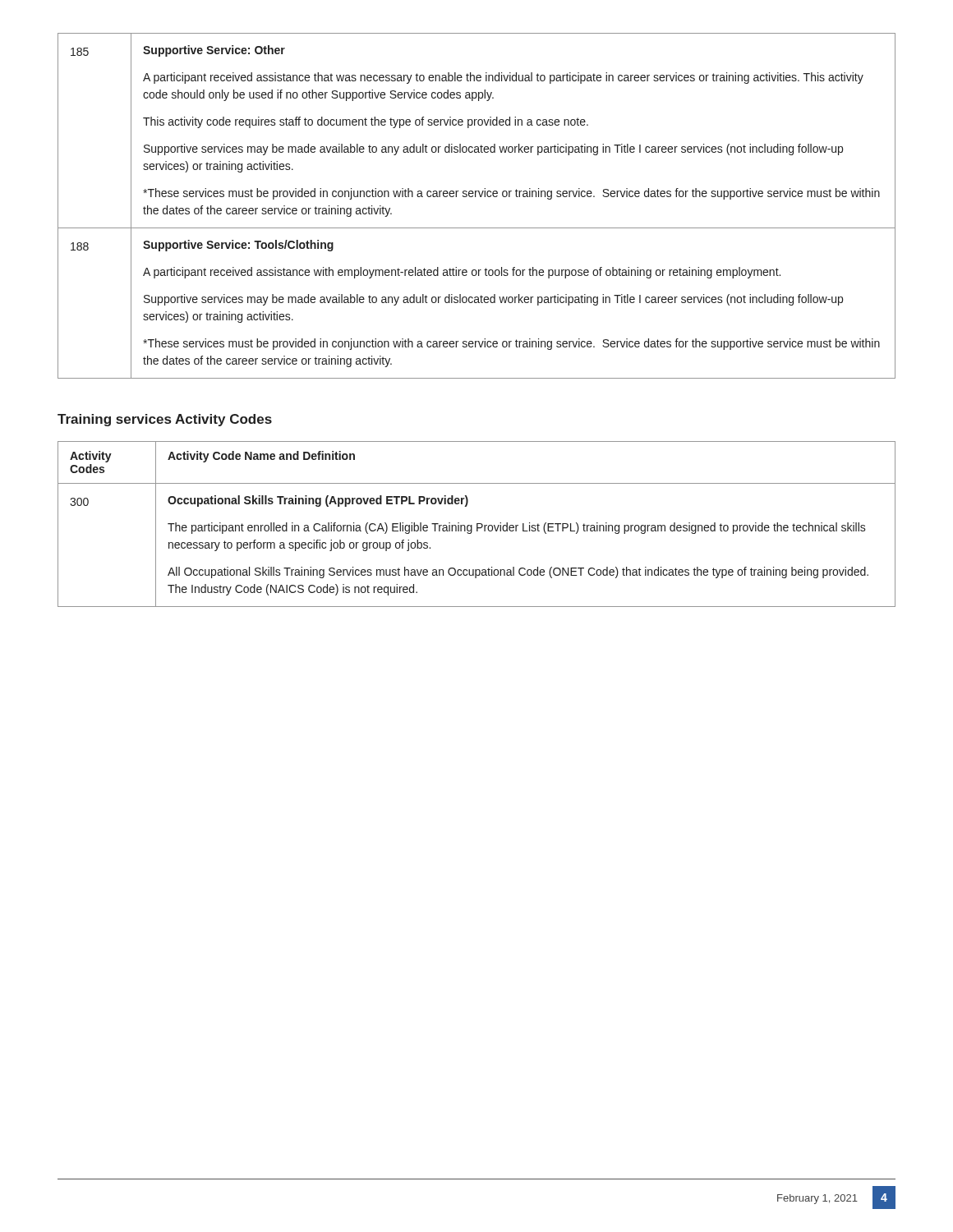Locate the section header that opens with "Training services Activity"
953x1232 pixels.
pos(165,420)
